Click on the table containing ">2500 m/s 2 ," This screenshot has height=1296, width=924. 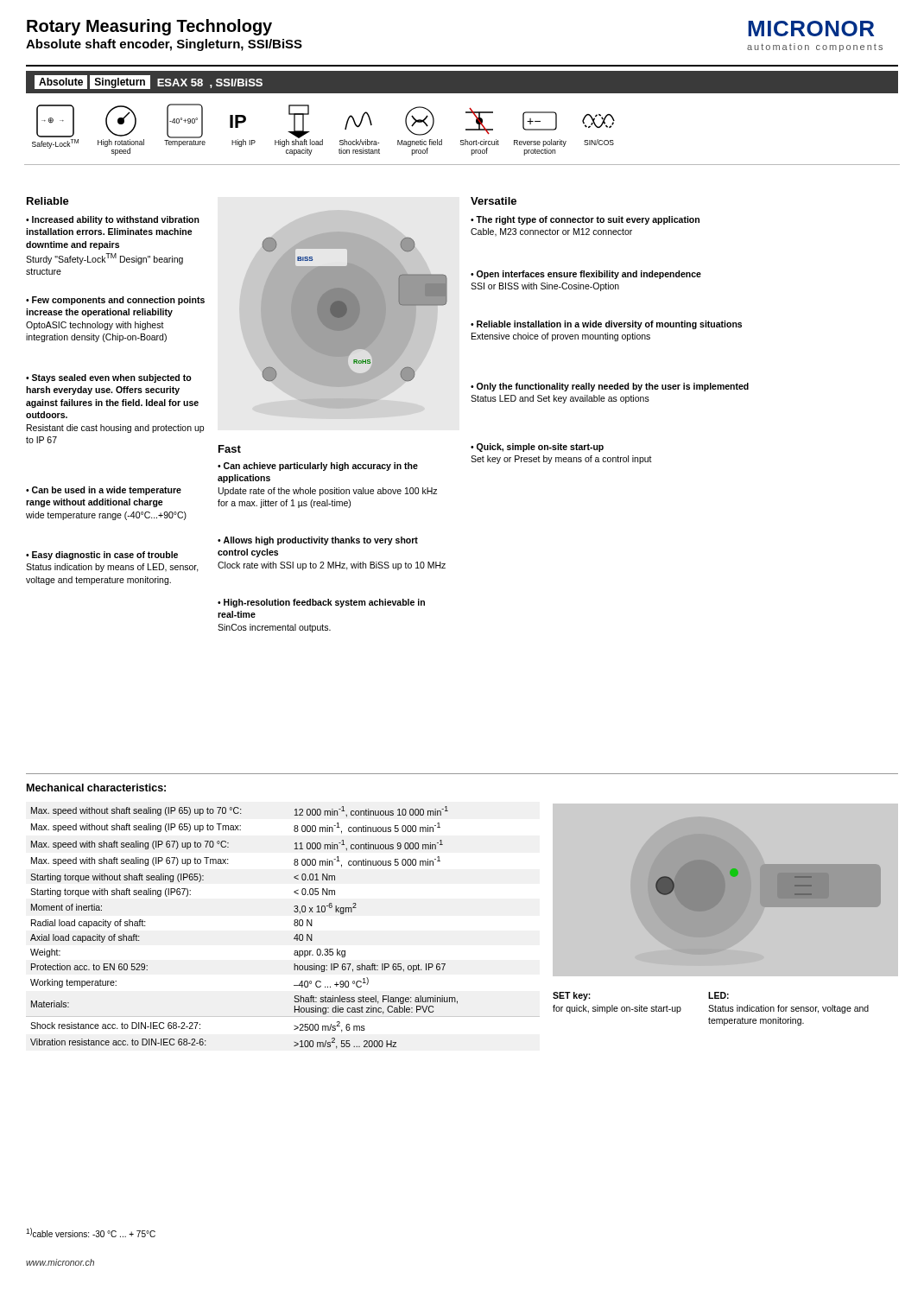(x=283, y=926)
